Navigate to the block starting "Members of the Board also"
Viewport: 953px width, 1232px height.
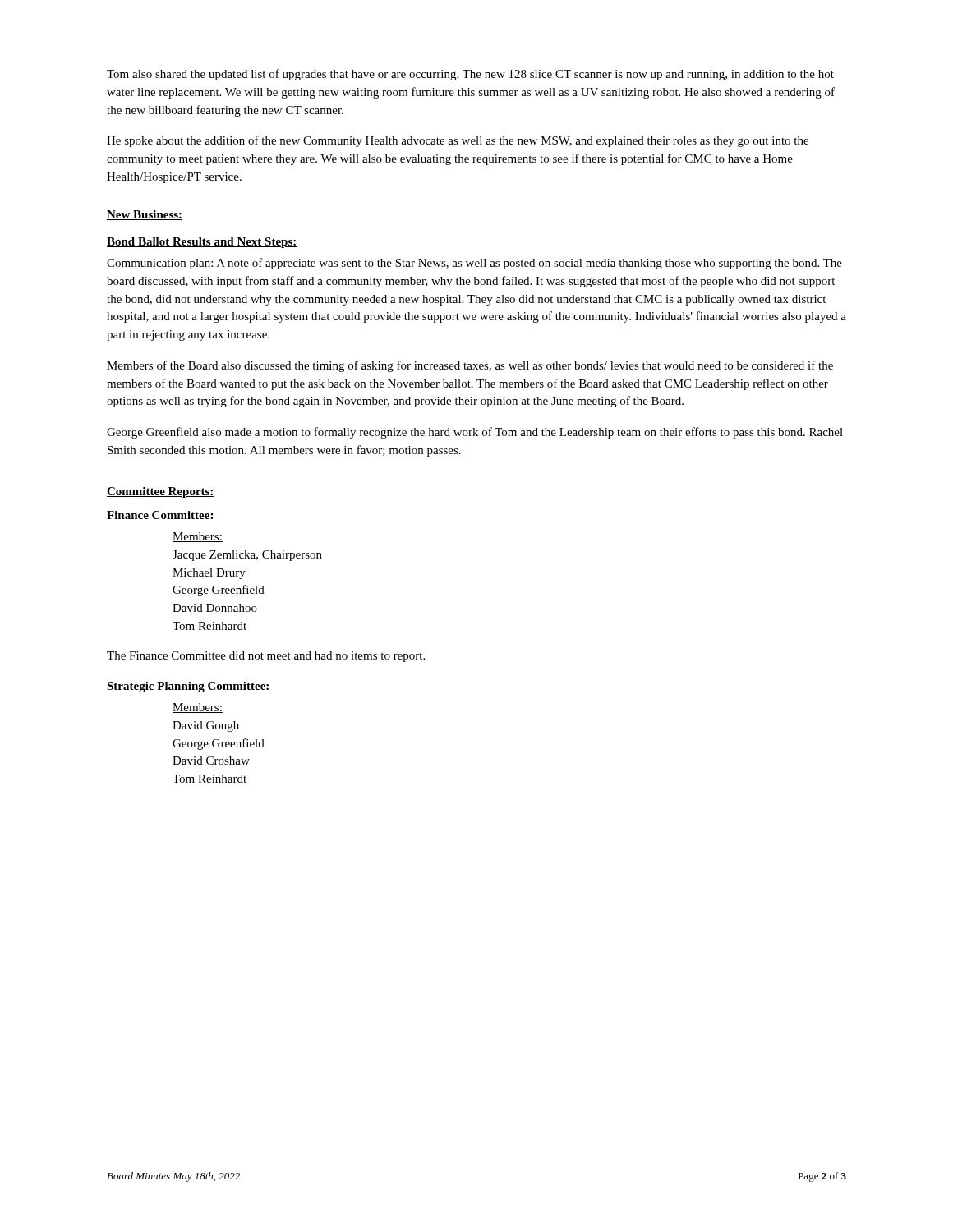[470, 383]
